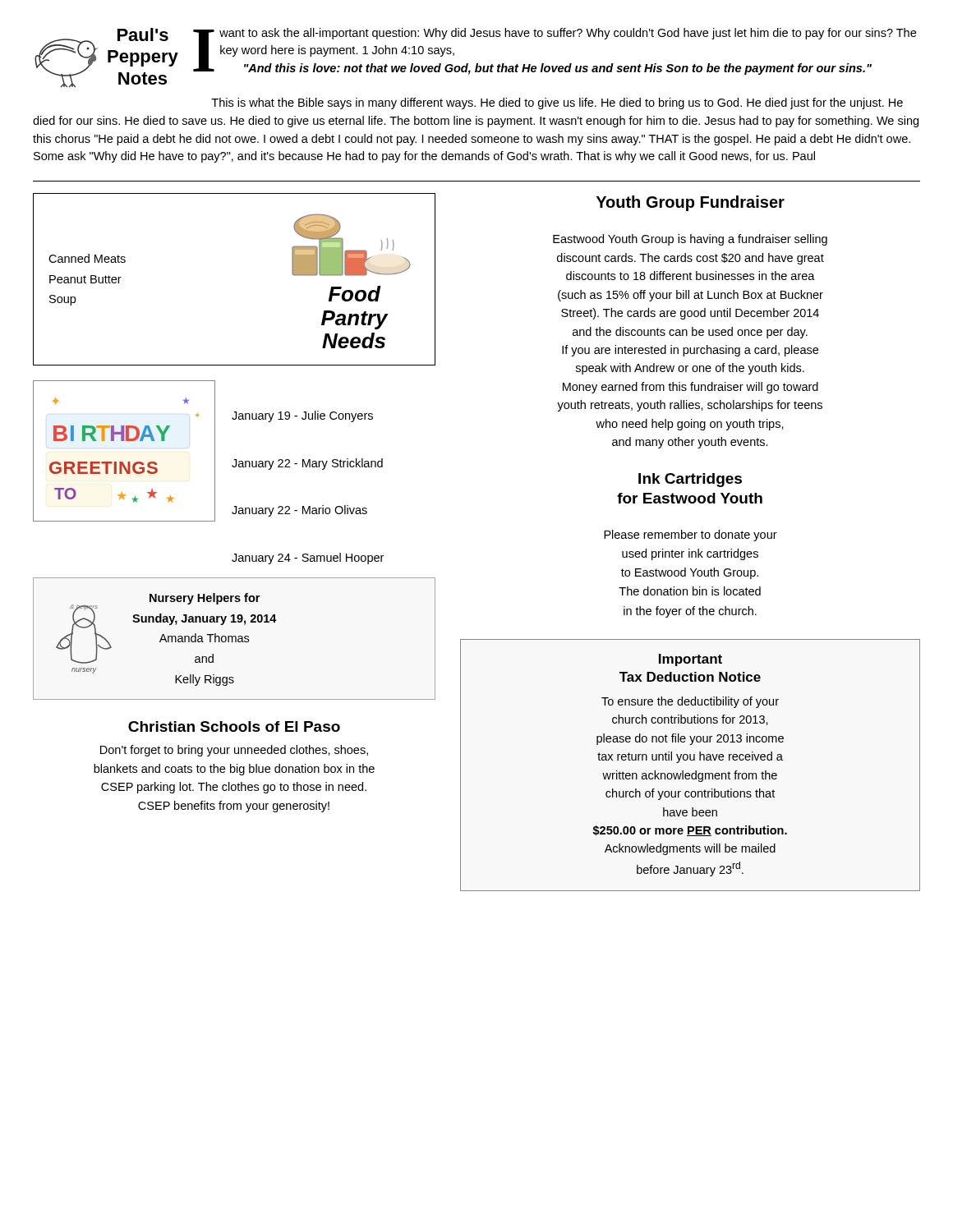The image size is (953, 1232).
Task: Find the text block starting "Don't forget to bring your unneeded clothes, shoes,"
Action: (234, 778)
